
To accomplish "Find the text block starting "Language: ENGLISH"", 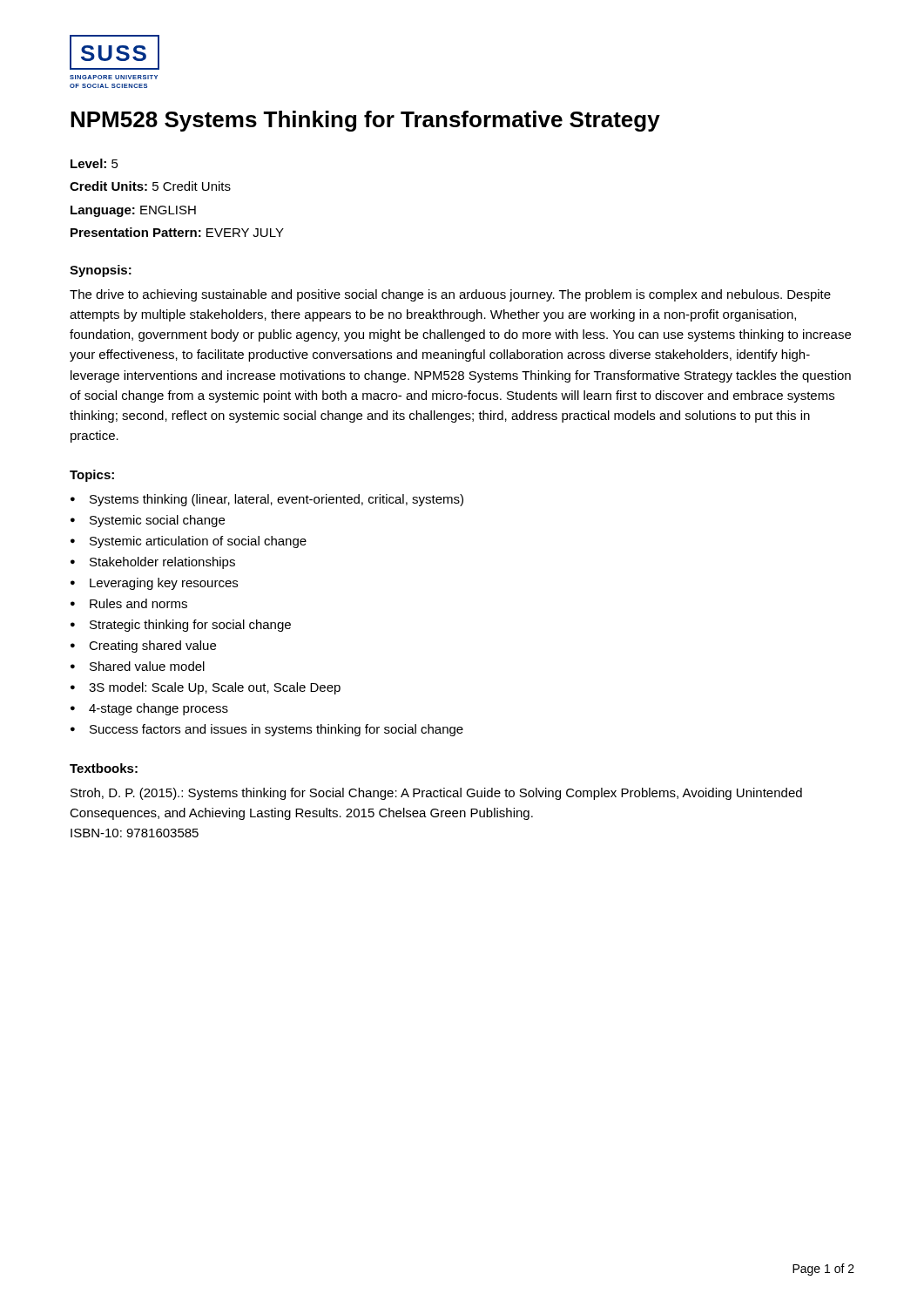I will click(133, 209).
